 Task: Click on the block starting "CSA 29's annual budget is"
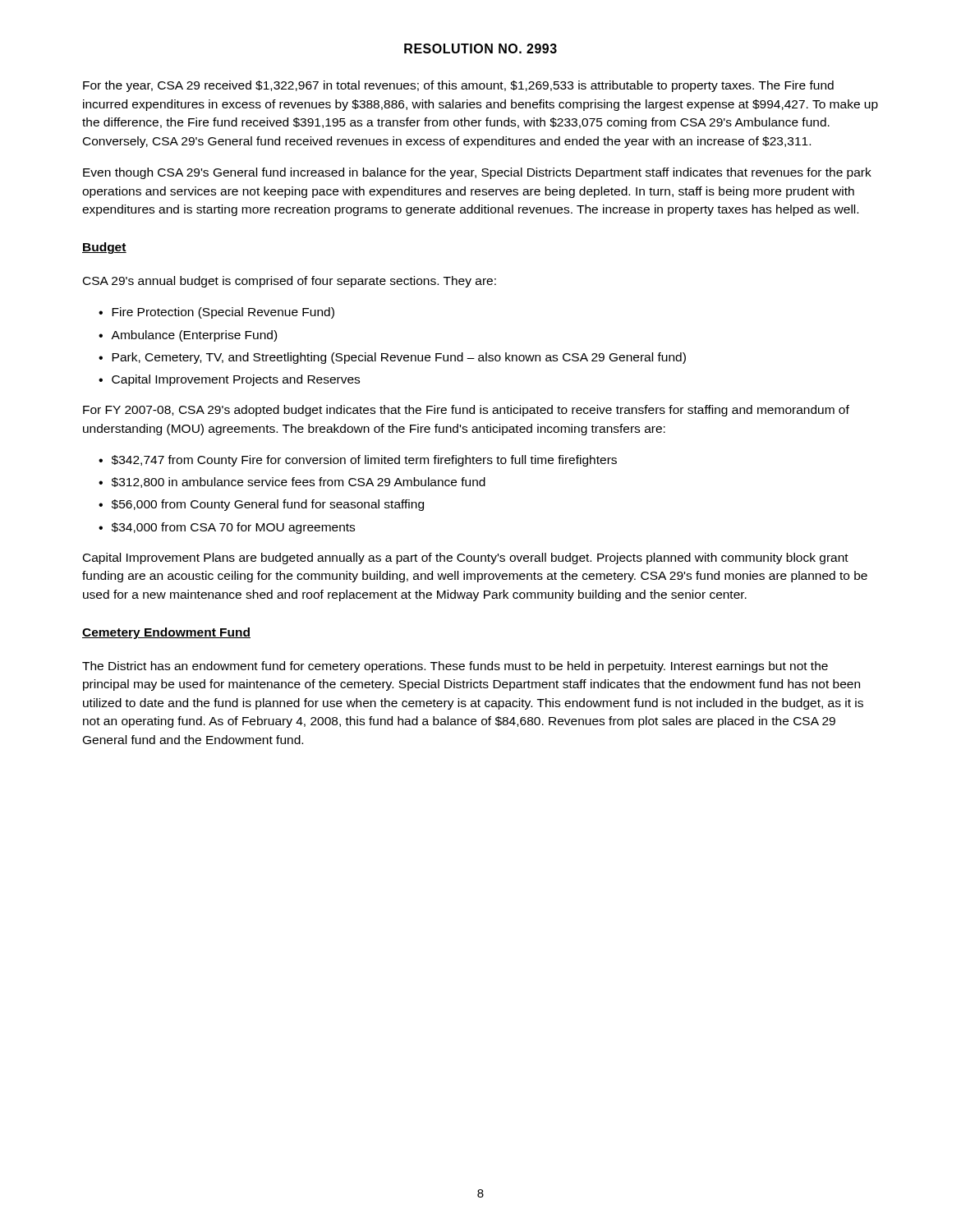290,280
